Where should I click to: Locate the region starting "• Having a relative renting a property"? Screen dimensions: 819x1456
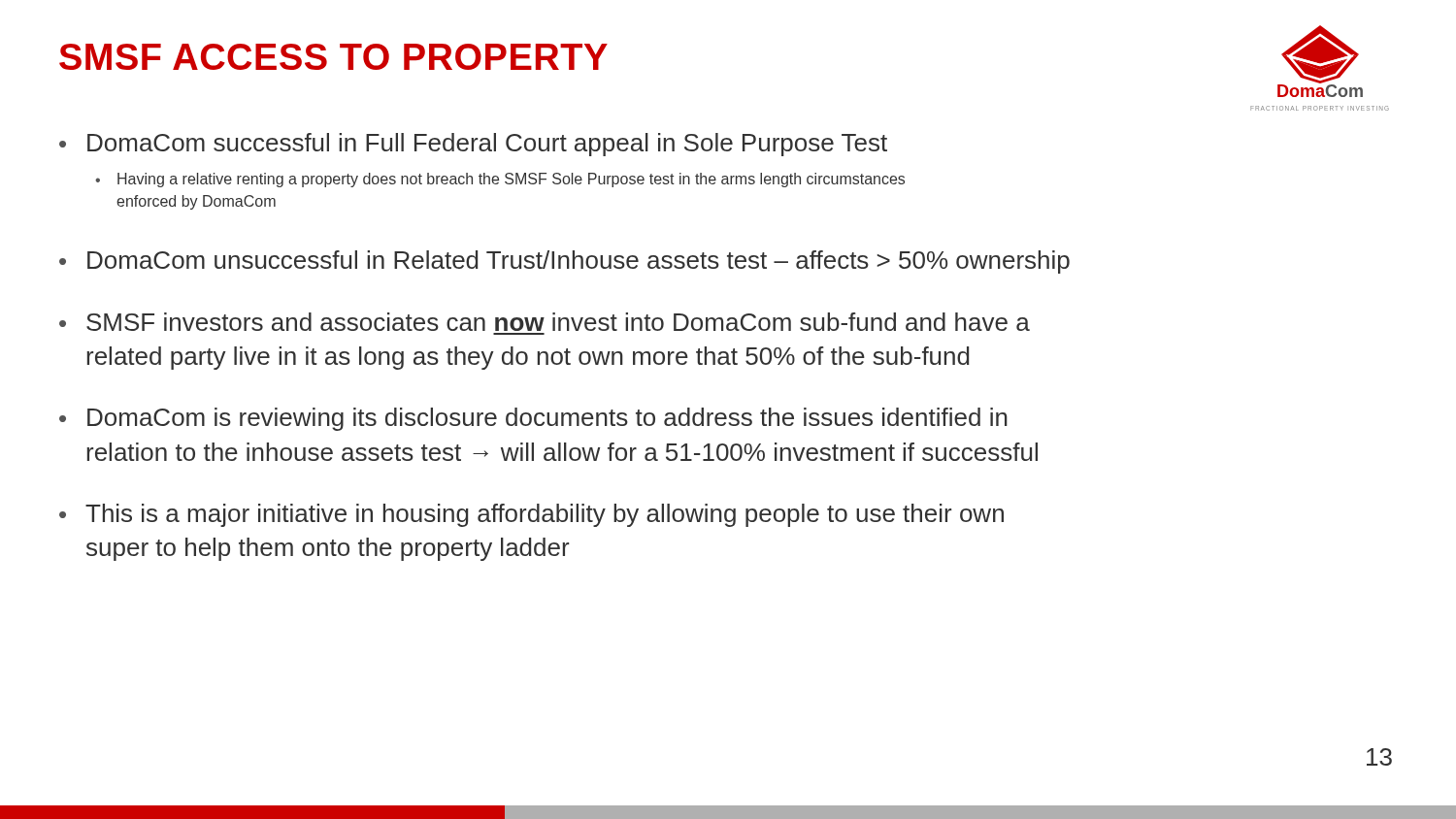pyautogui.click(x=500, y=190)
